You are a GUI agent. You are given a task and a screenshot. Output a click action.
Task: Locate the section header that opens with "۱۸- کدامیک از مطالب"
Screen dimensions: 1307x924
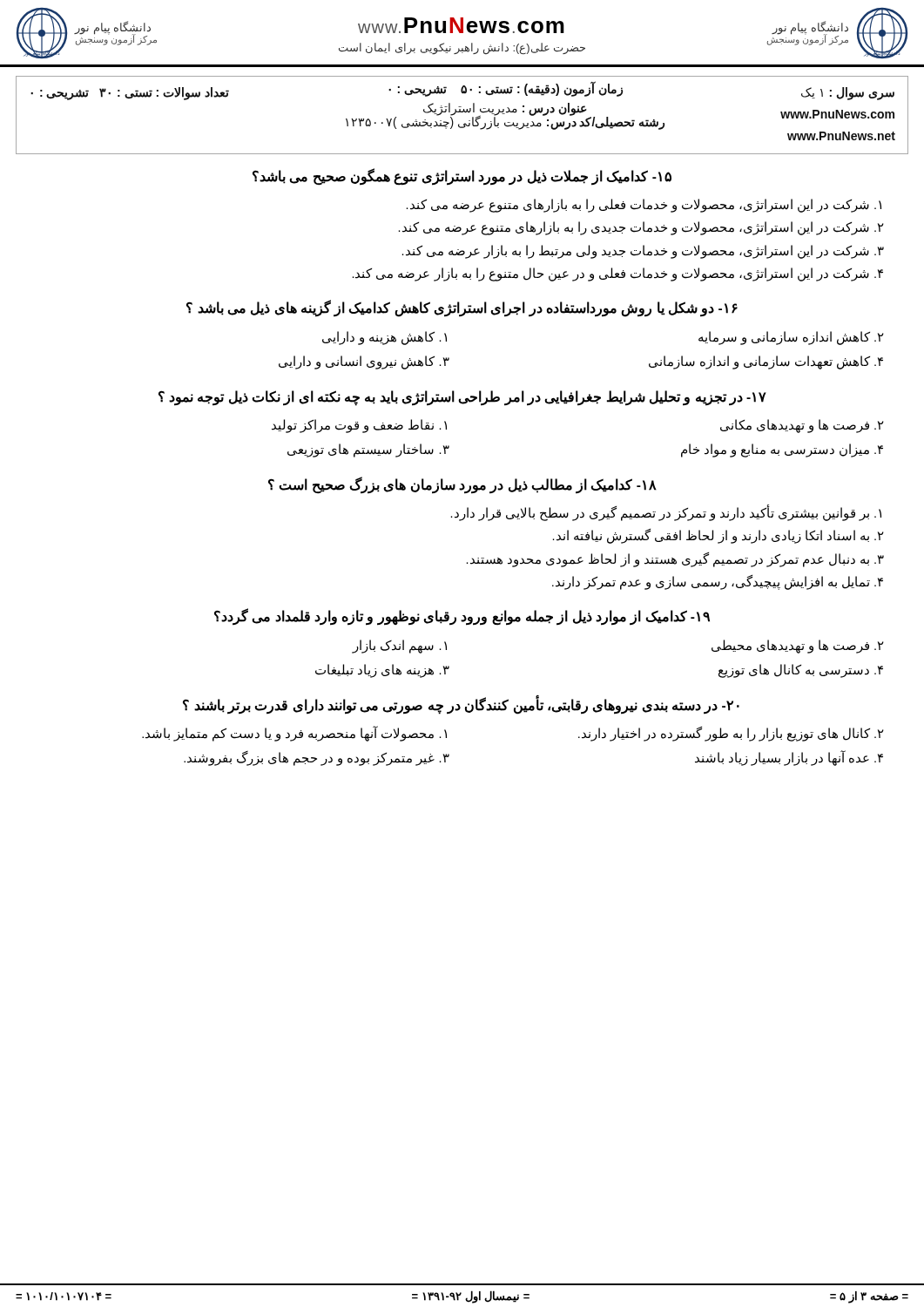[x=462, y=485]
